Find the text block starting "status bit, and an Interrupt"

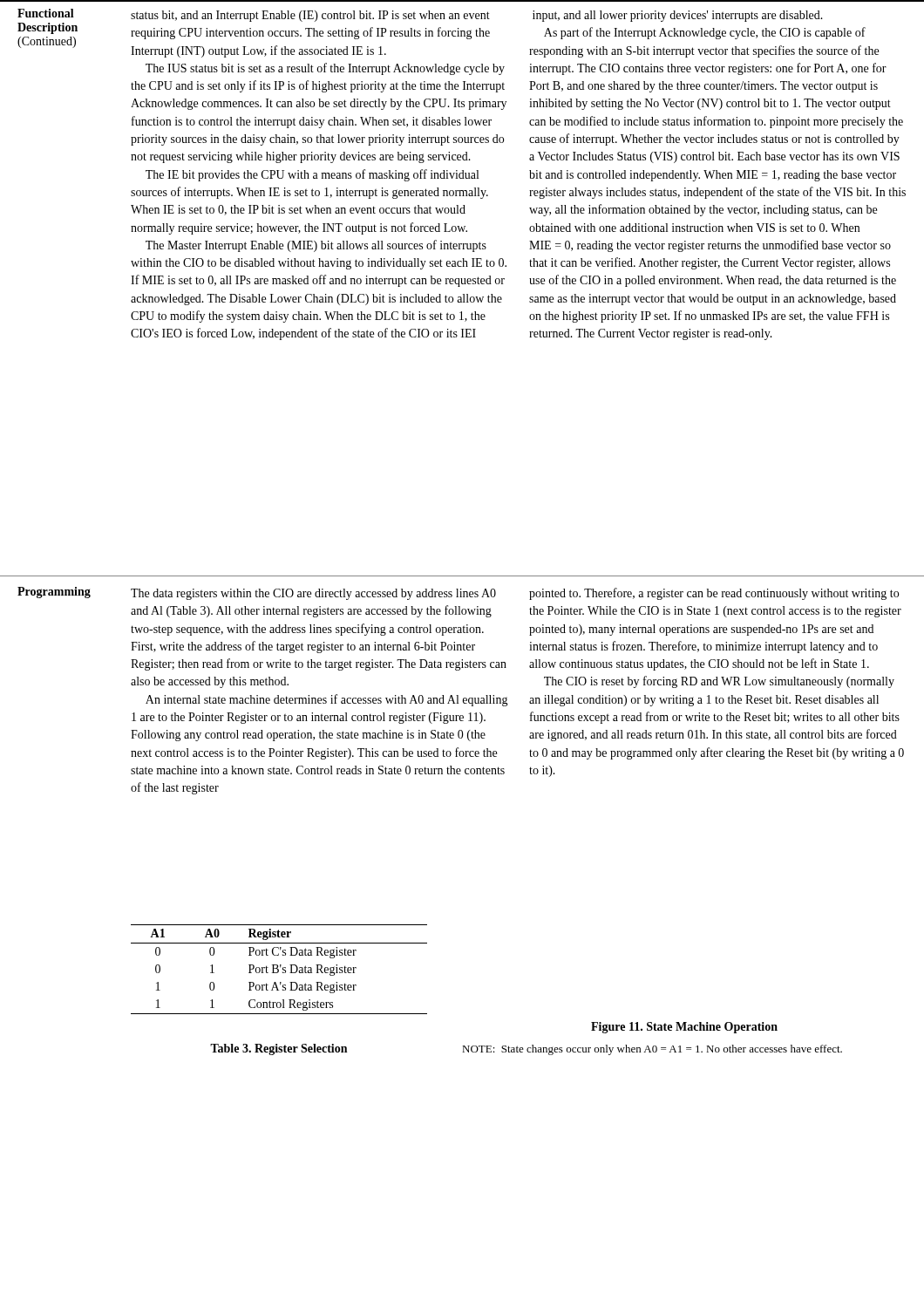click(519, 175)
